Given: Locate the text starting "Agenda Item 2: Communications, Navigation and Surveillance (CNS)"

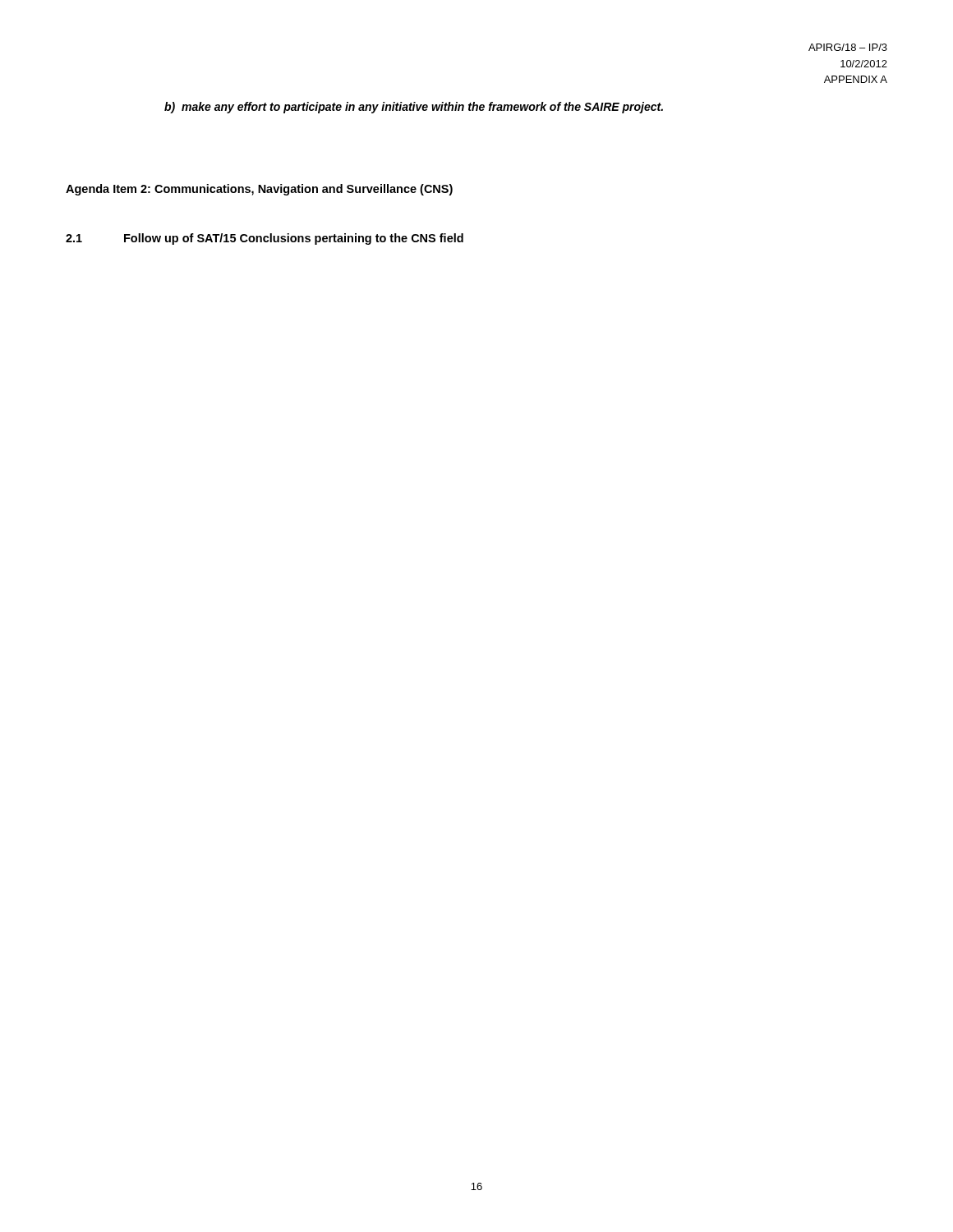Looking at the screenshot, I should 259,189.
